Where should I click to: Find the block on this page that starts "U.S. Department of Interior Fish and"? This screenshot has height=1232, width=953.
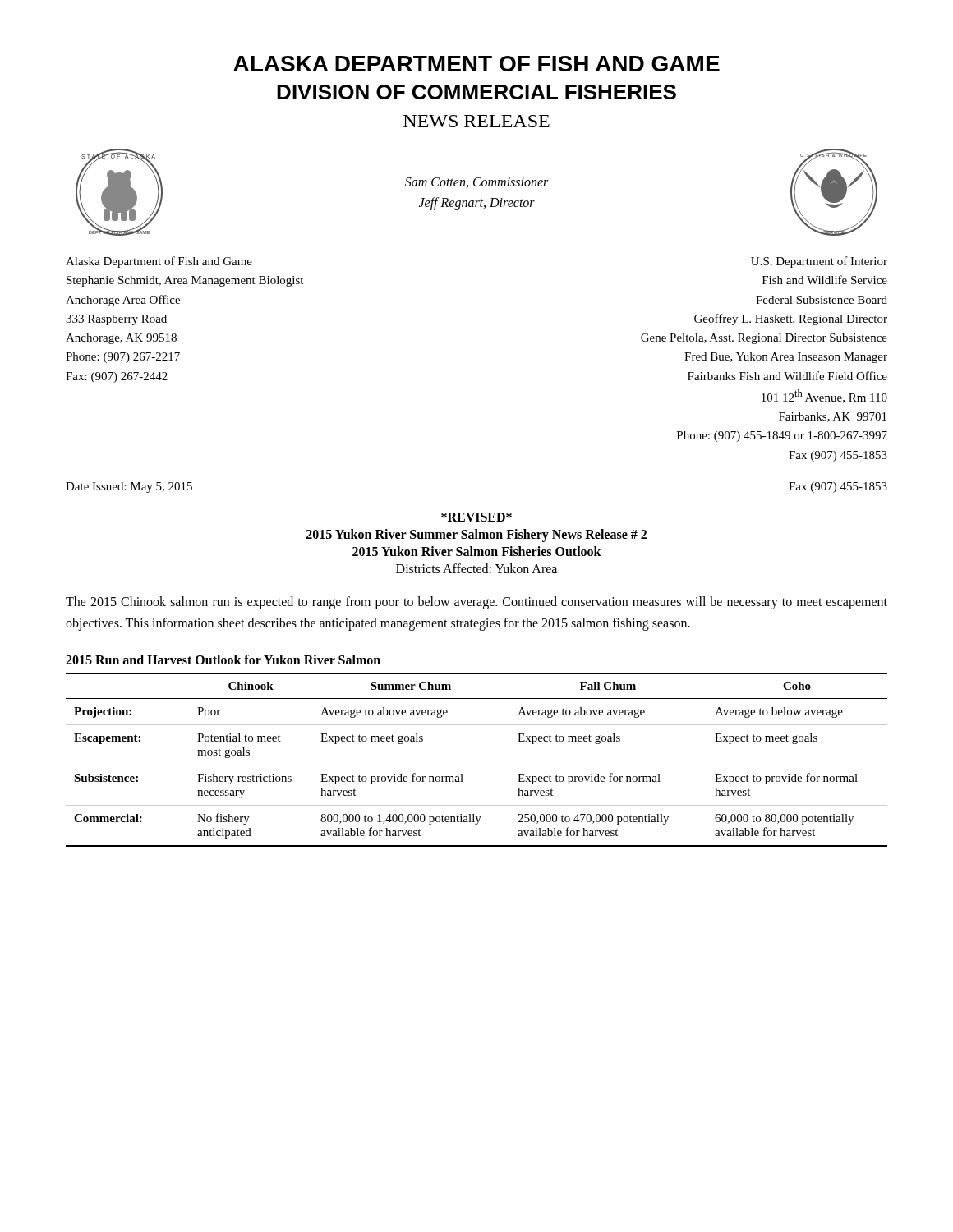coord(764,358)
